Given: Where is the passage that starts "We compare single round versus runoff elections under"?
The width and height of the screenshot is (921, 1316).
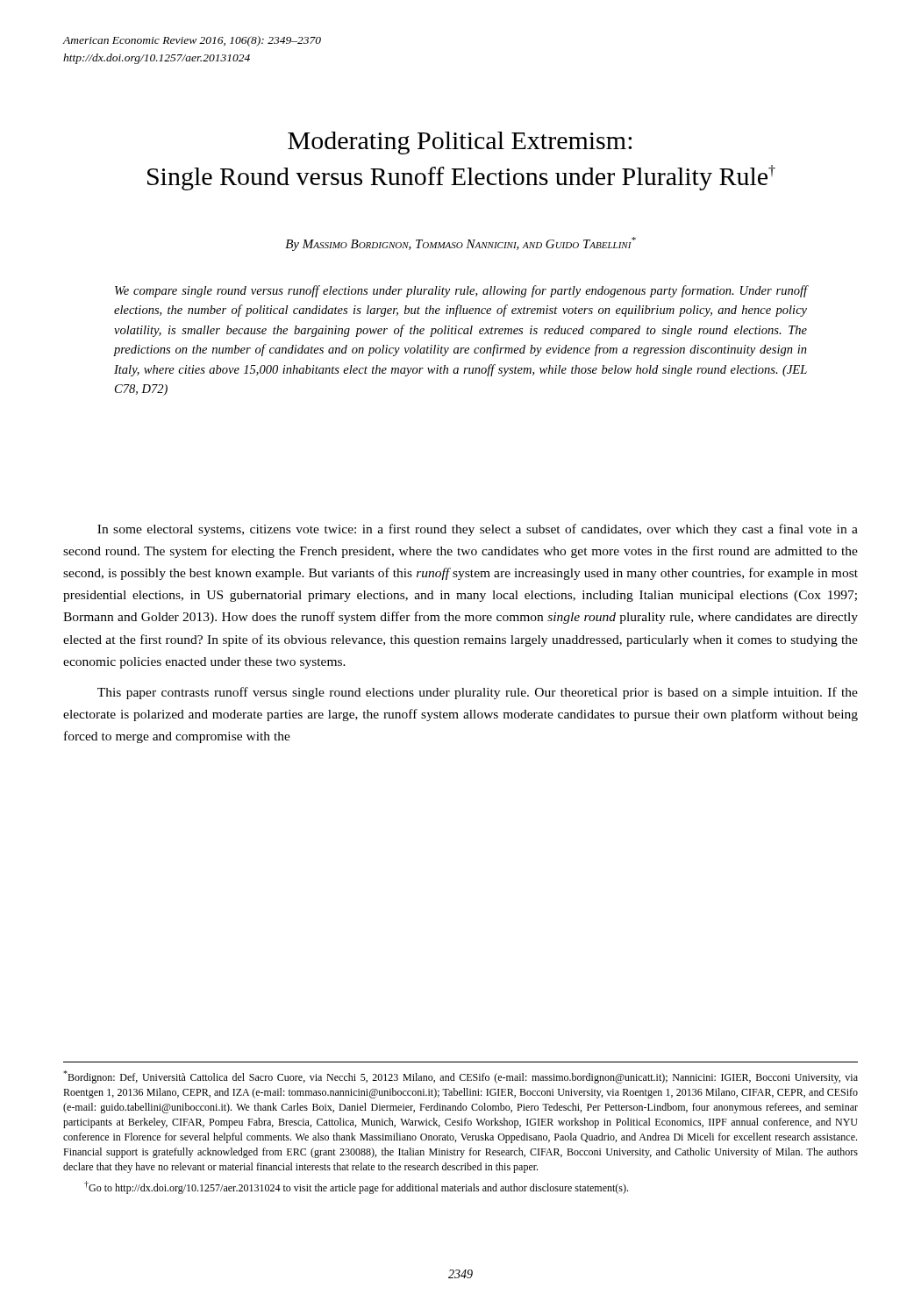Looking at the screenshot, I should pyautogui.click(x=460, y=340).
